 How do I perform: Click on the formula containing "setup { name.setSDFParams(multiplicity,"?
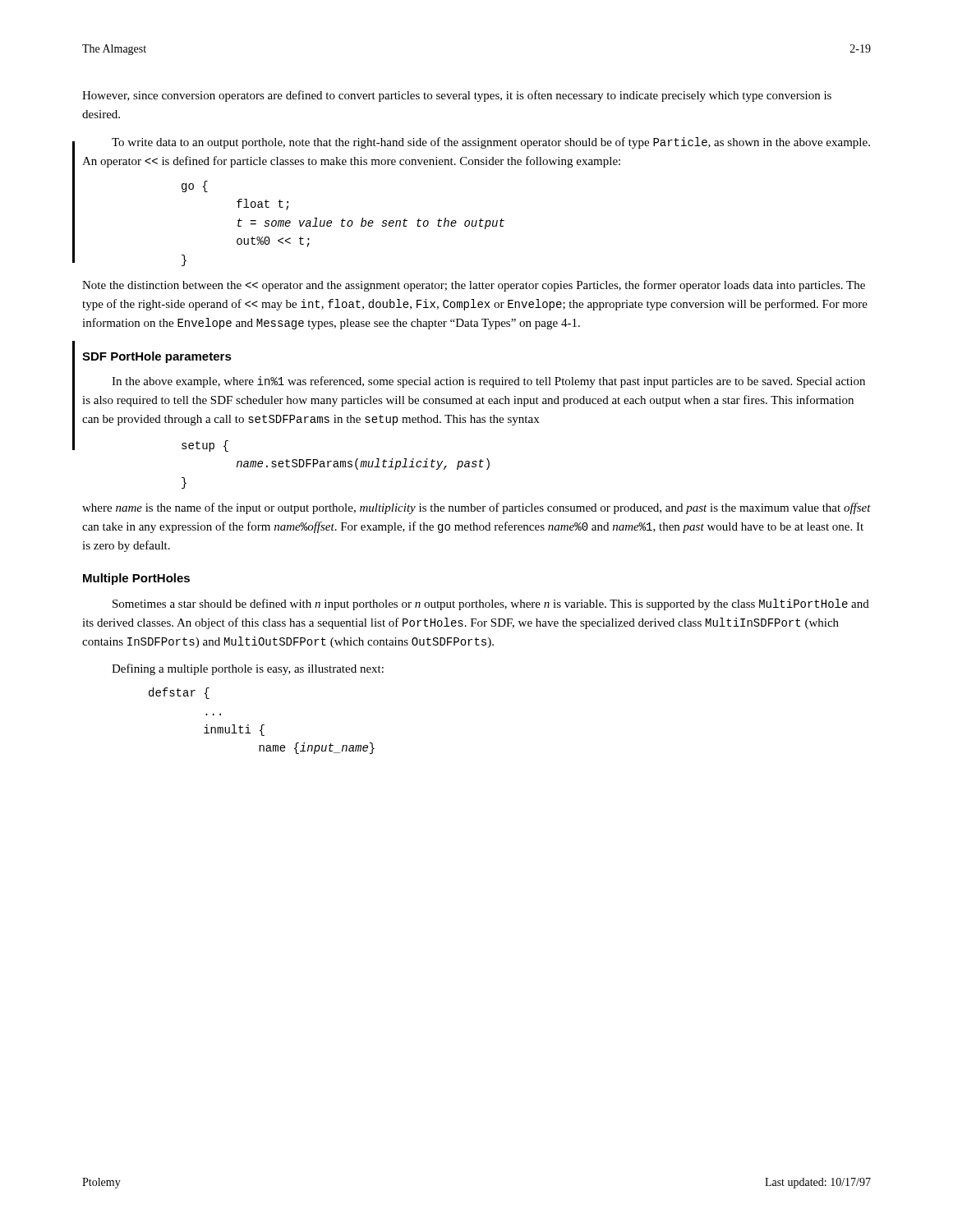tap(205, 446)
